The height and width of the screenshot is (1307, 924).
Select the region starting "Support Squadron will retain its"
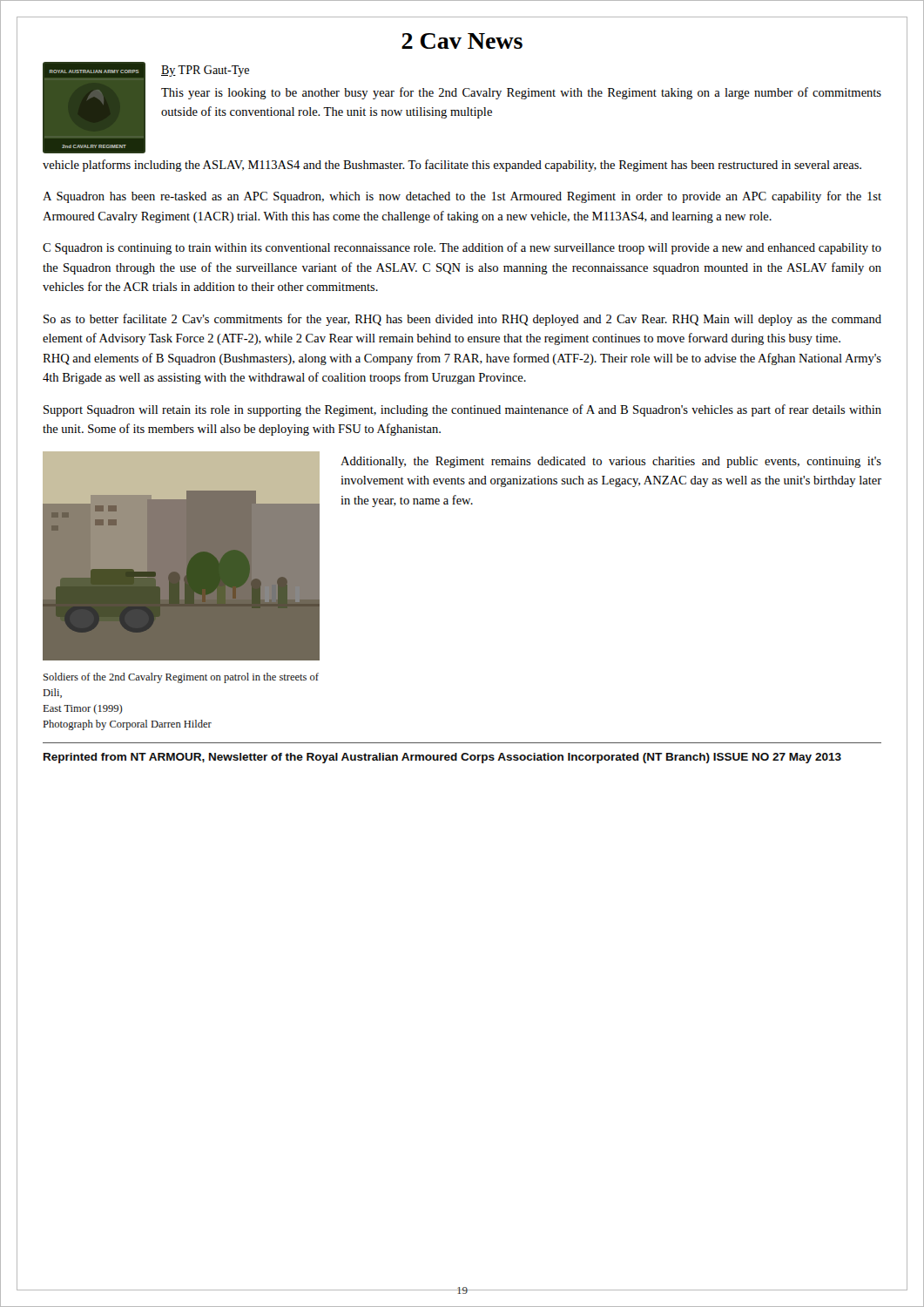(x=462, y=419)
